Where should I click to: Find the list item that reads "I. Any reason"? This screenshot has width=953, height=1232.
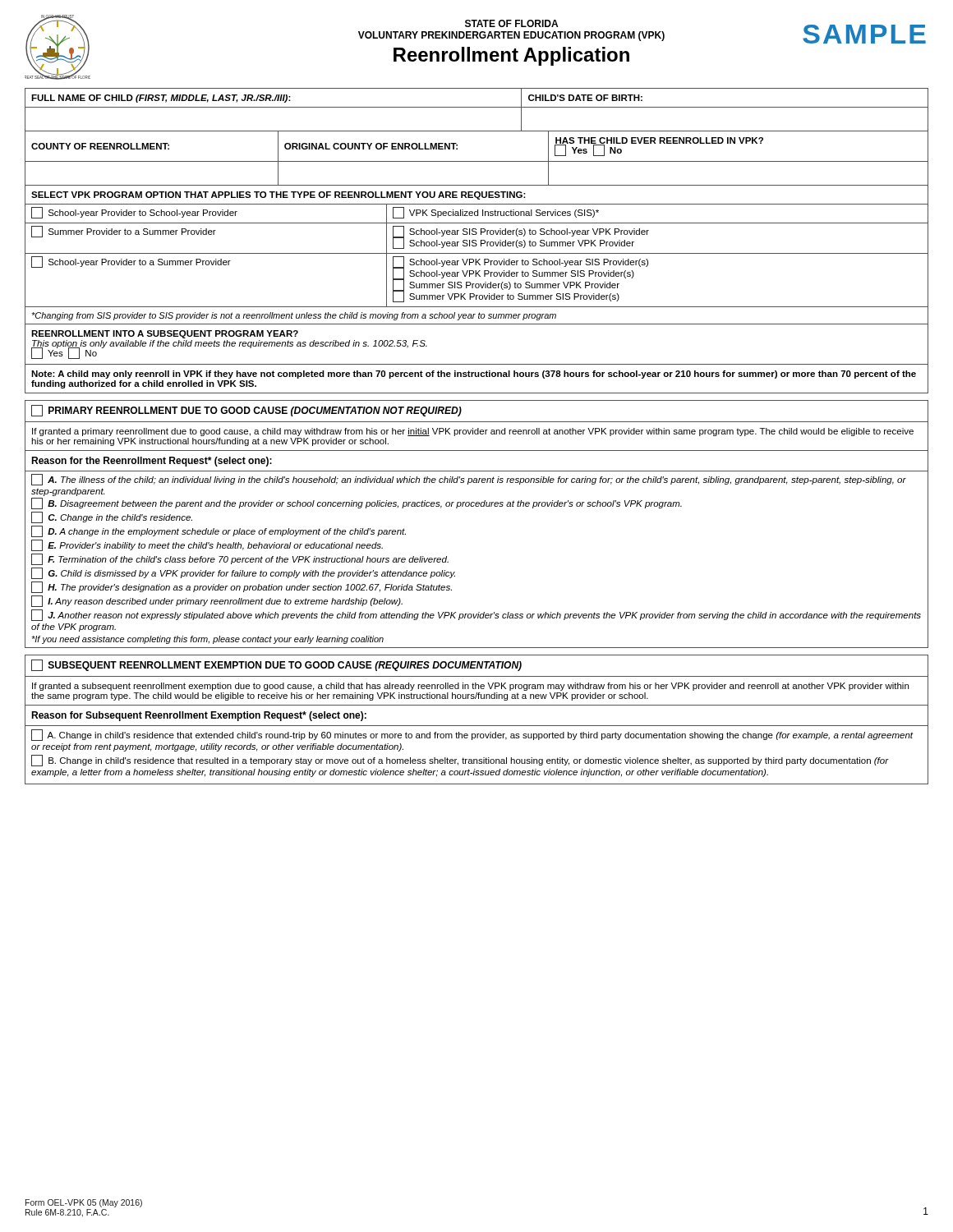pos(217,602)
